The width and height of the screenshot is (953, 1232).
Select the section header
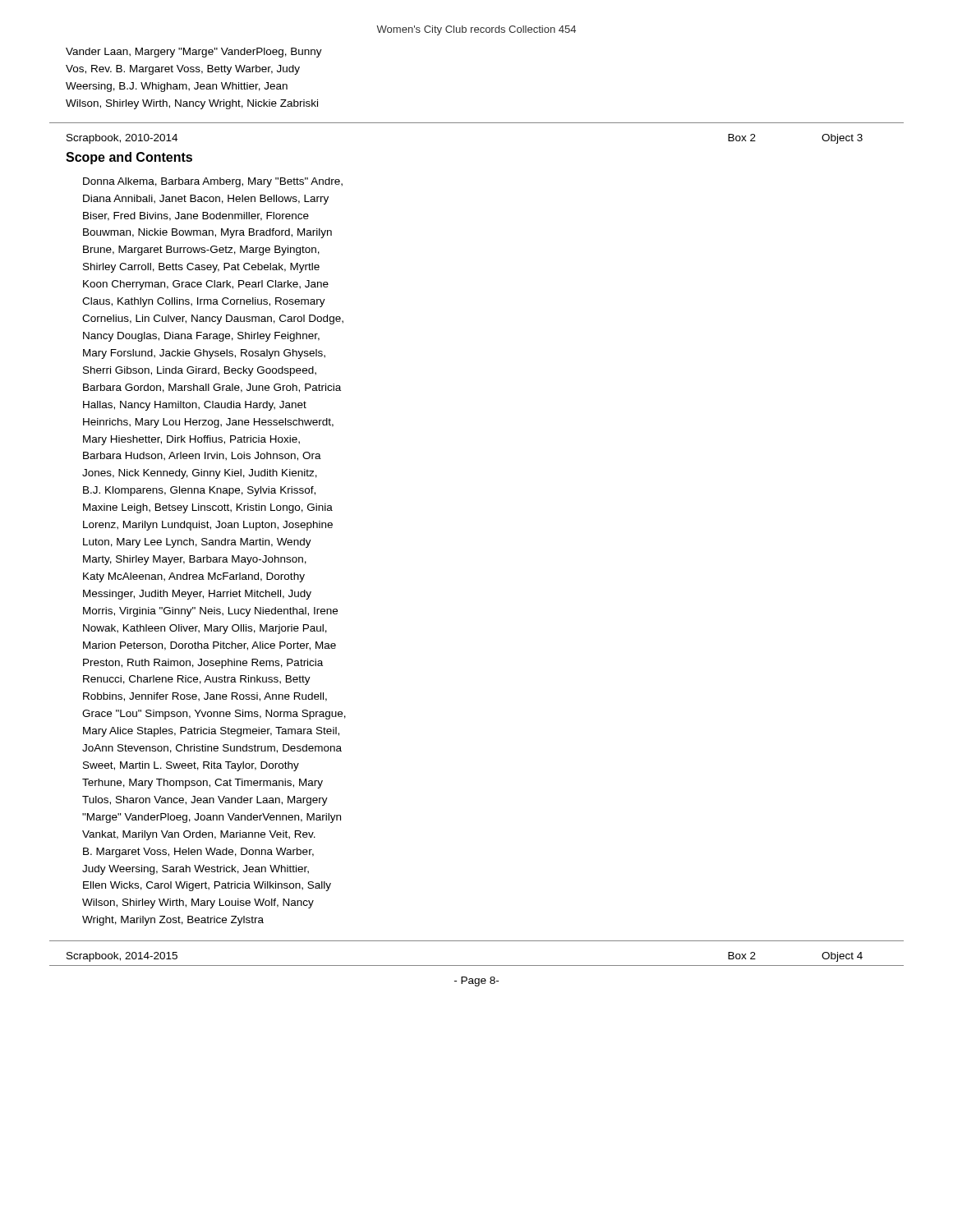[129, 157]
